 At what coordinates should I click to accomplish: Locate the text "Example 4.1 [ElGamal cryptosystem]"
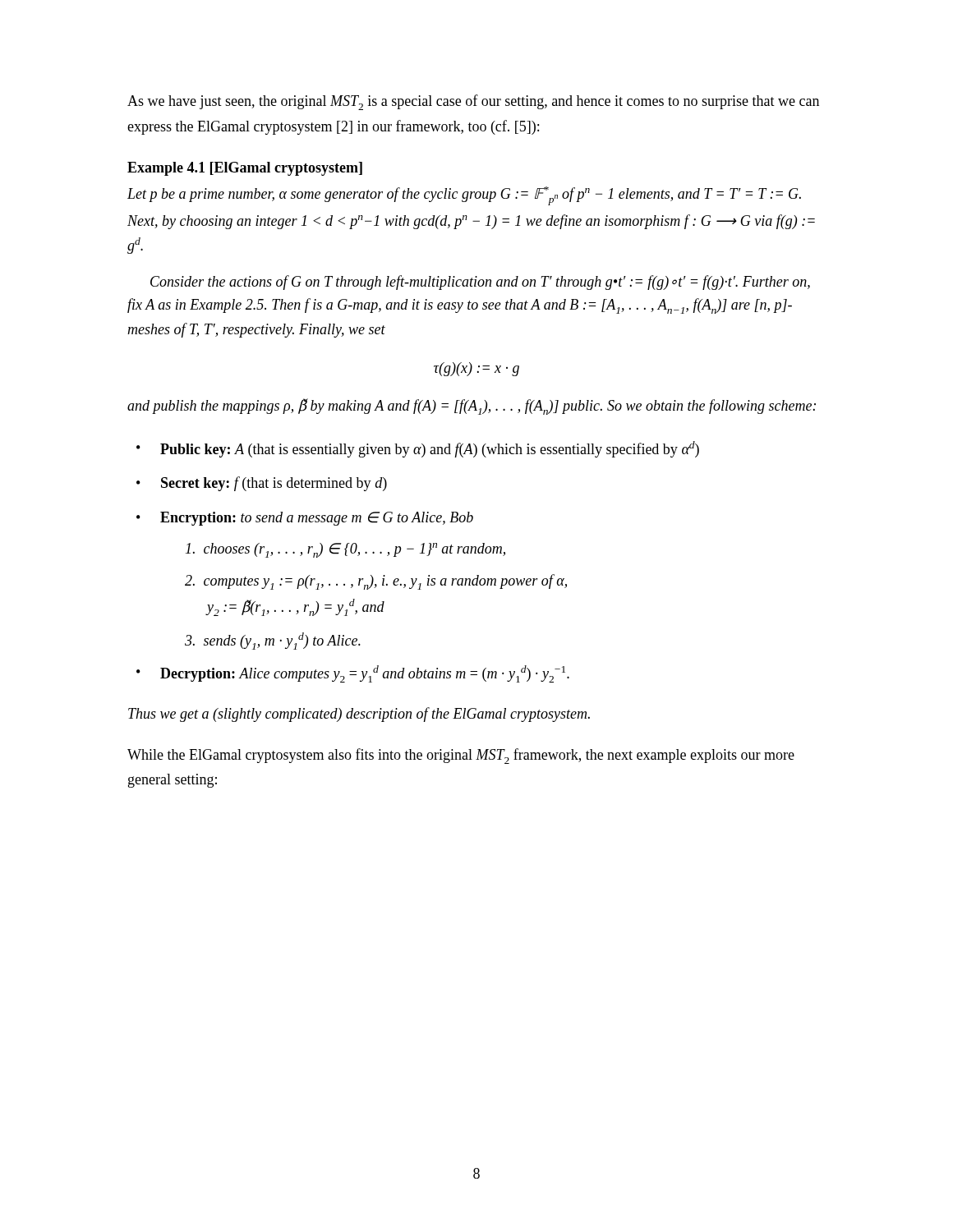(x=245, y=168)
